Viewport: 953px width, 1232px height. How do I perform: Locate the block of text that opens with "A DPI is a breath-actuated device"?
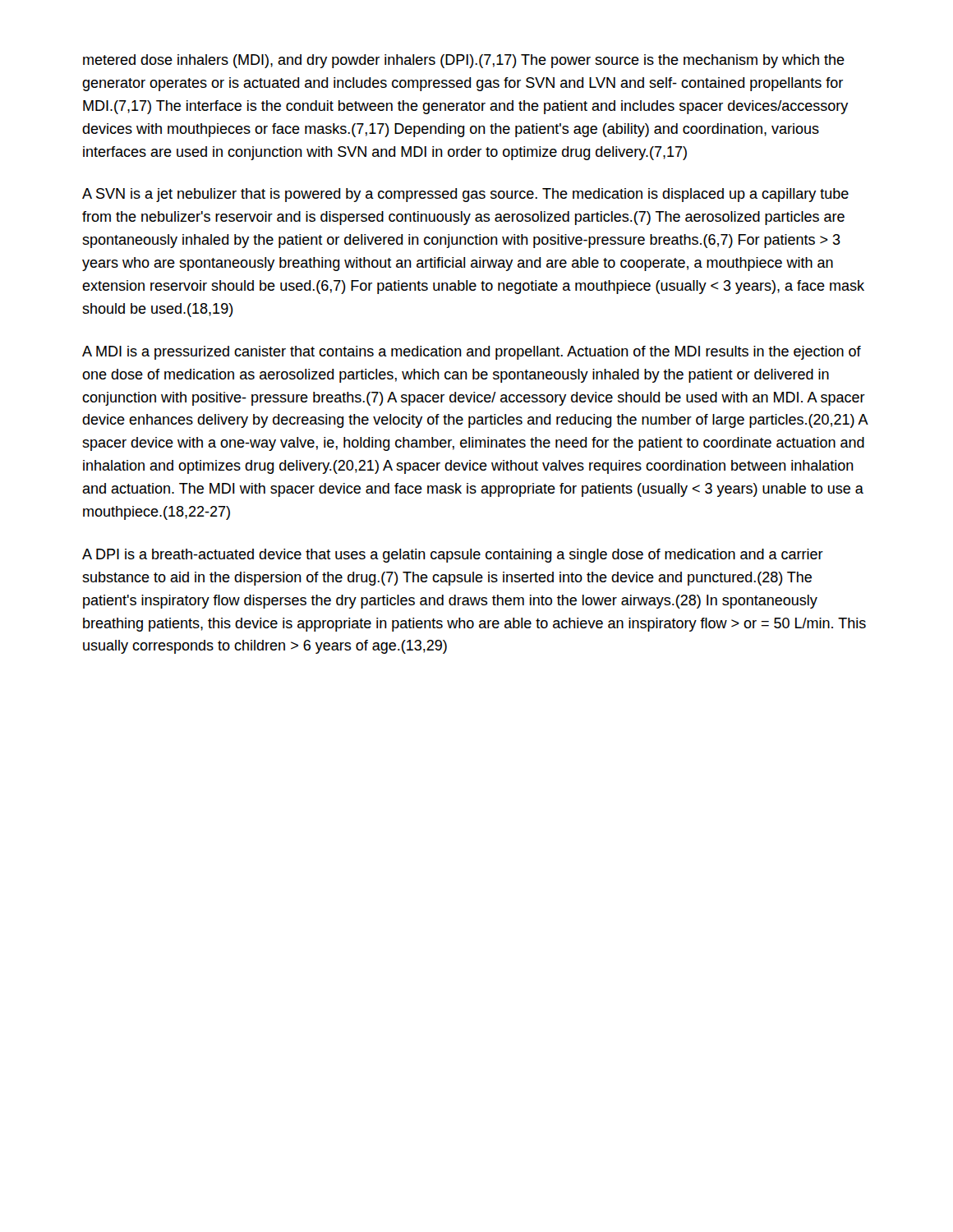(474, 600)
